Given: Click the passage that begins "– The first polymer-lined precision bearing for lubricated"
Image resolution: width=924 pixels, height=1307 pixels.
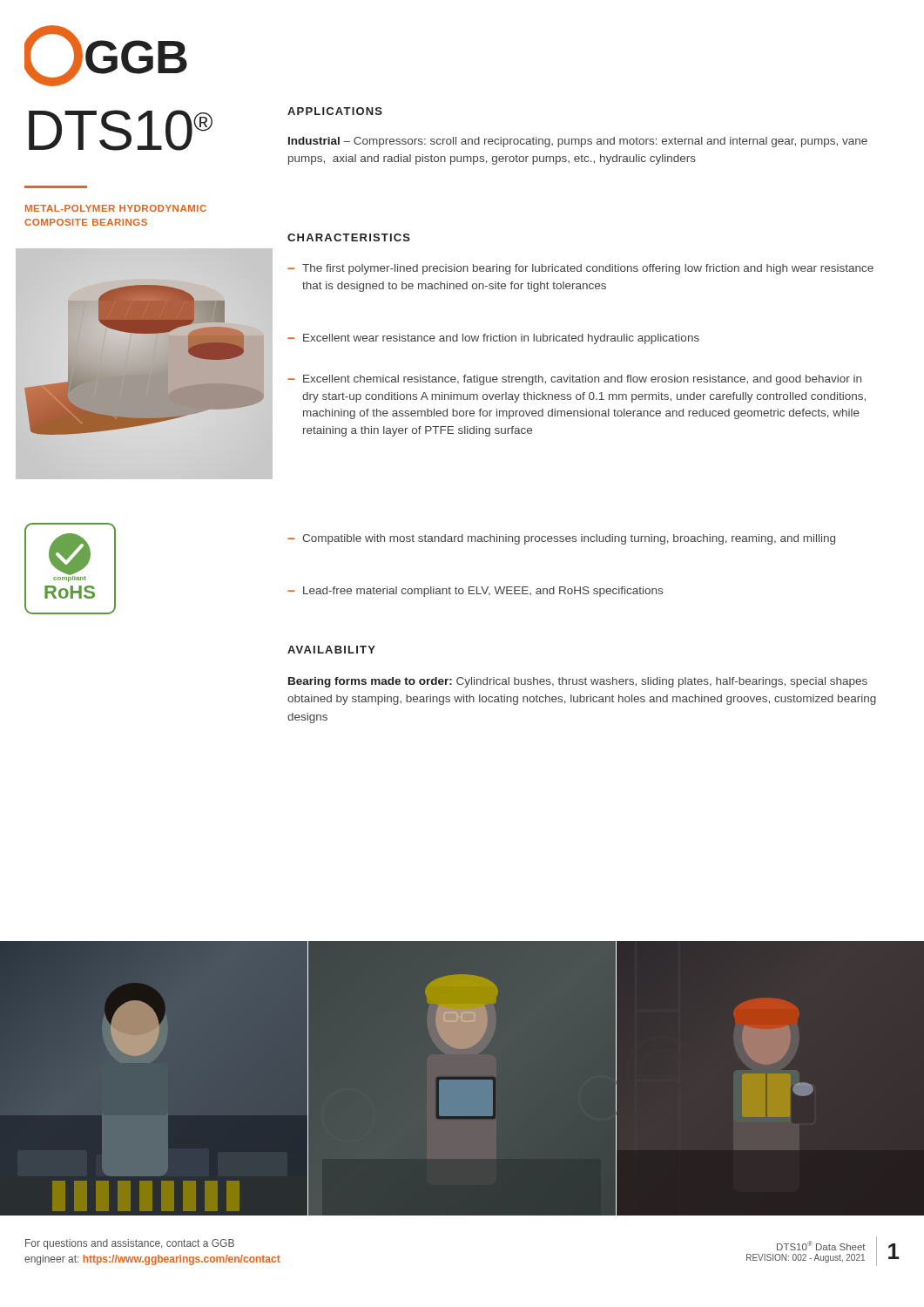Looking at the screenshot, I should [583, 277].
